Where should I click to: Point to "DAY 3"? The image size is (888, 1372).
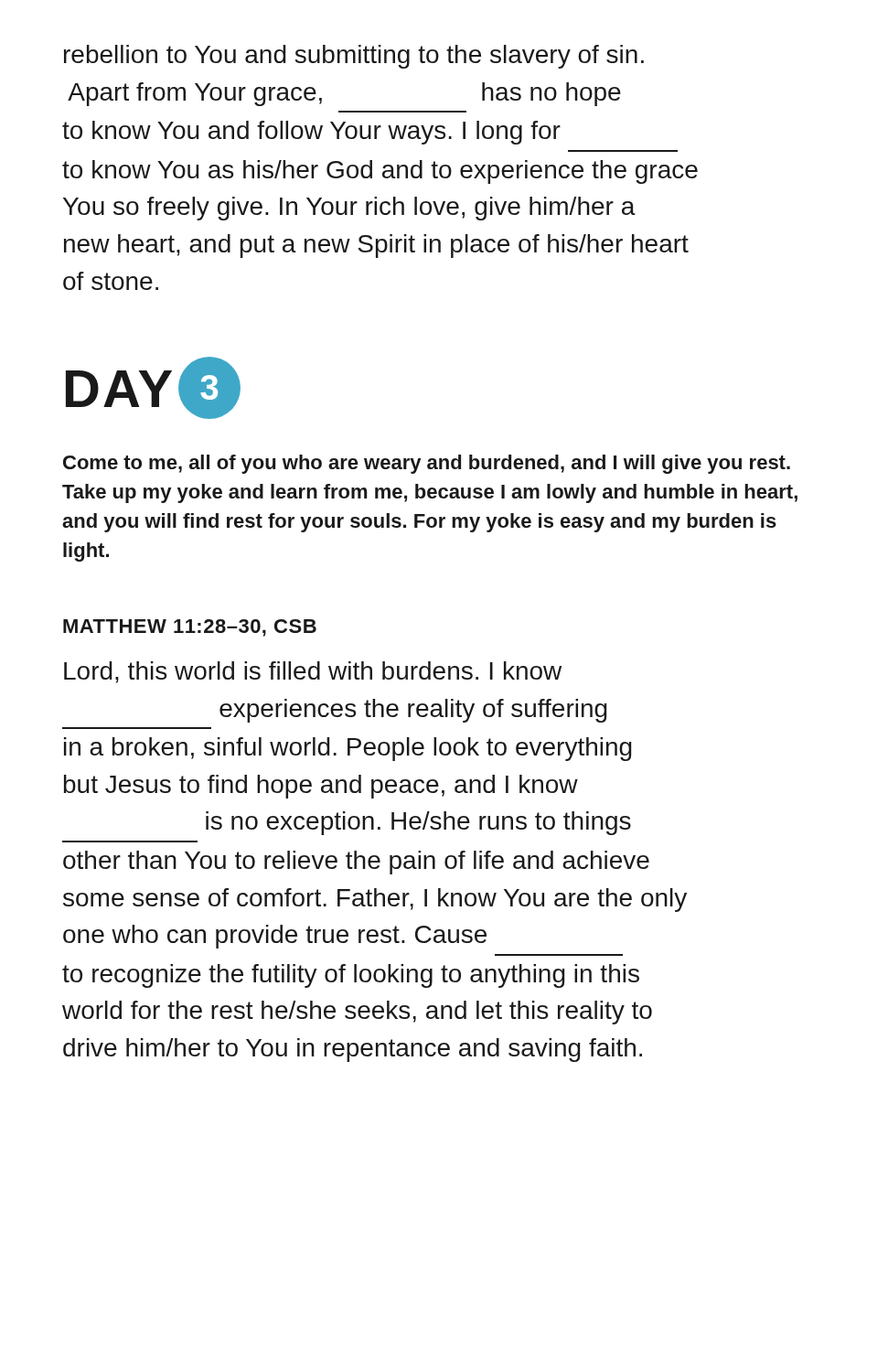tap(151, 388)
